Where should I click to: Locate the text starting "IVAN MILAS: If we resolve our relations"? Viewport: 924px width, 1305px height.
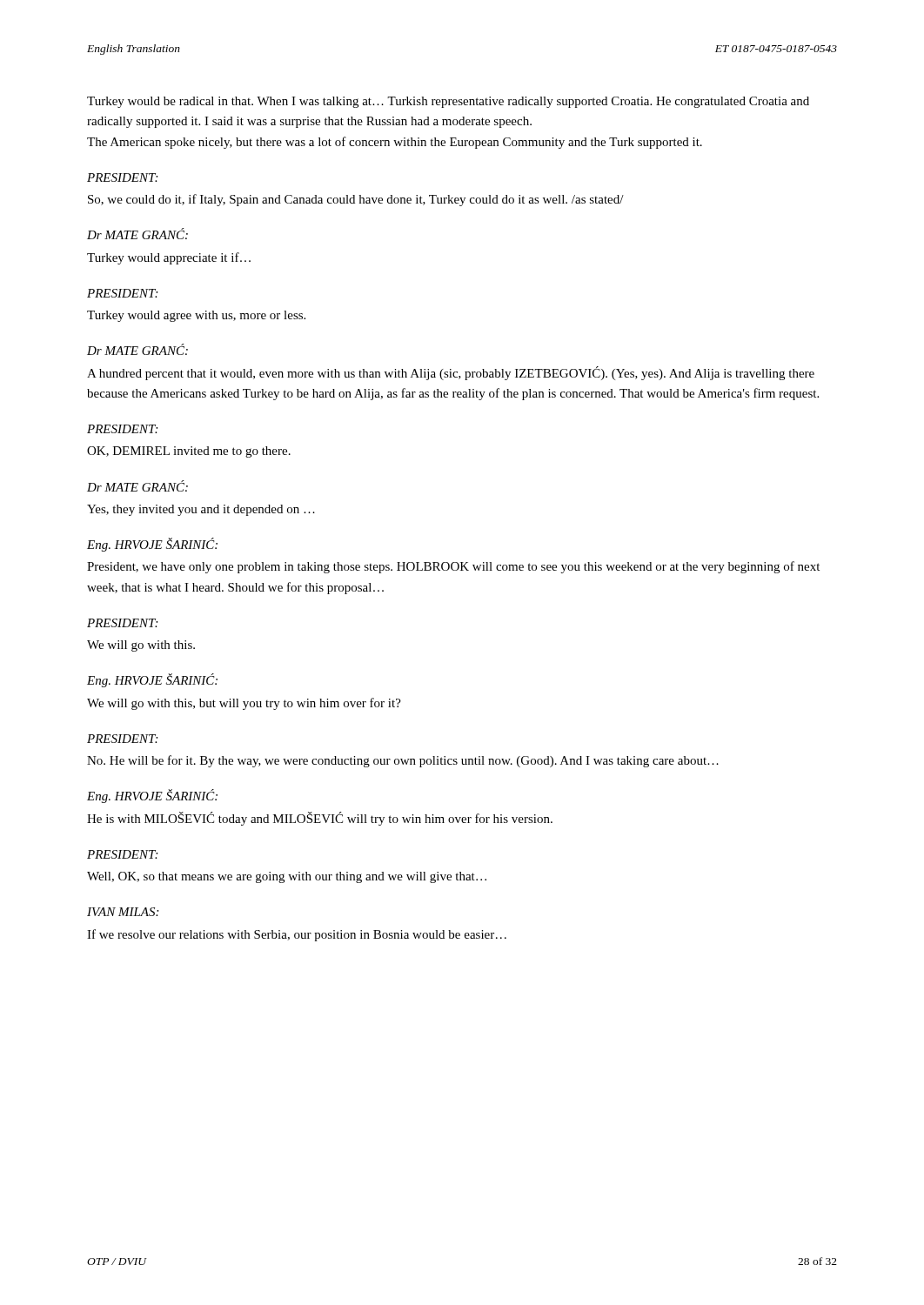(462, 923)
